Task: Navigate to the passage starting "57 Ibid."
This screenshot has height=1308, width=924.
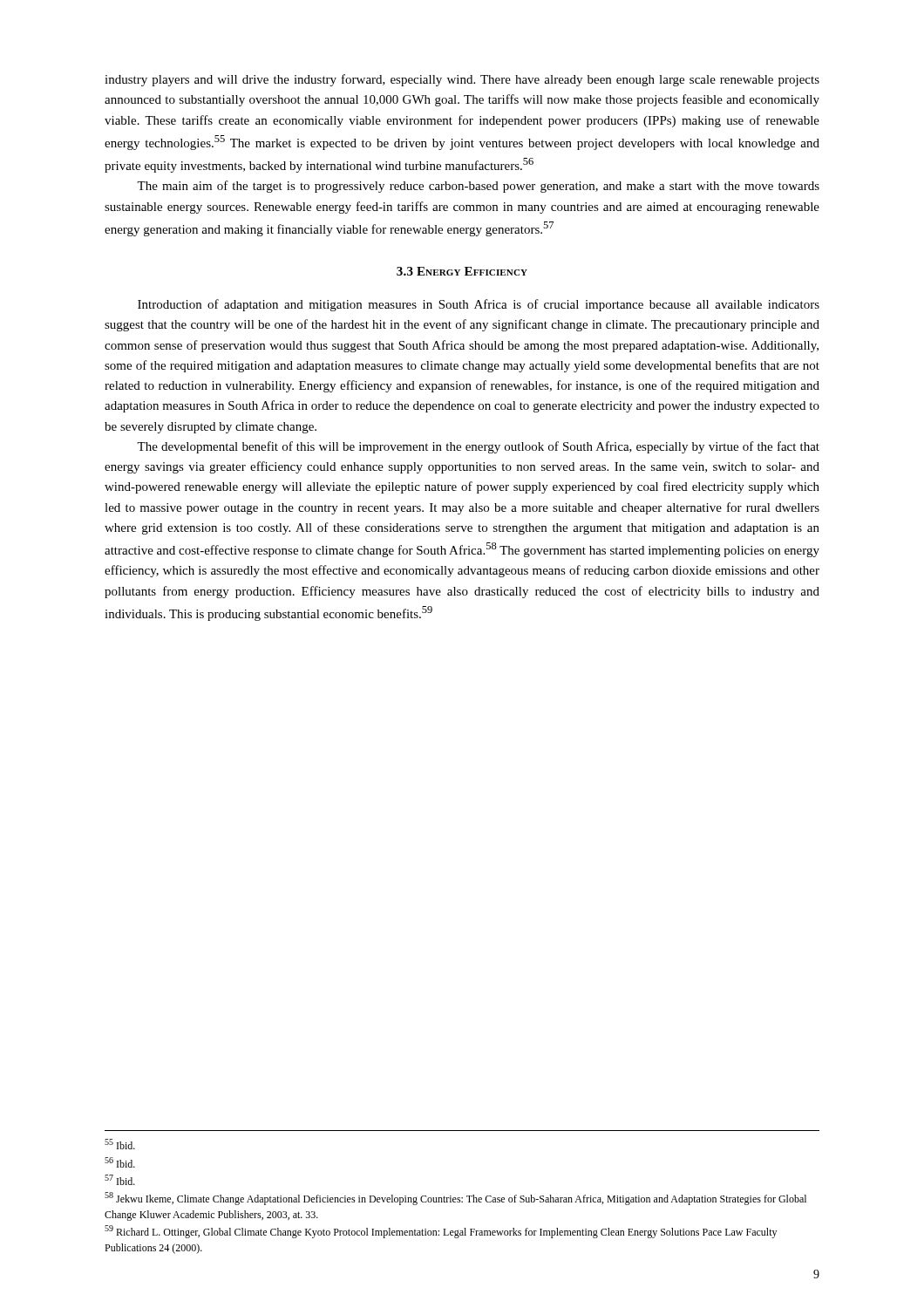Action: point(120,1180)
